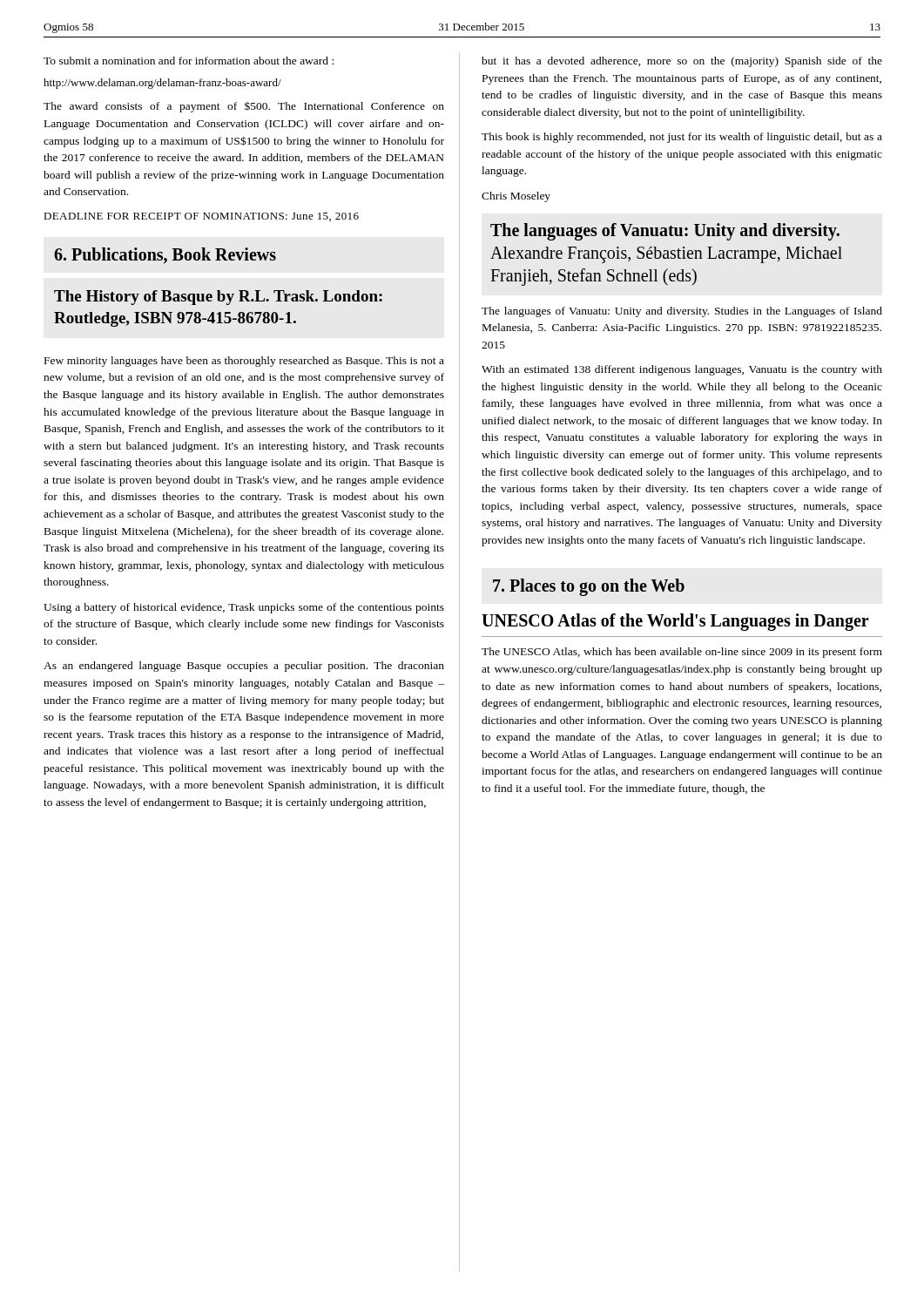
Task: Find the section header on this page that starts "The languages of Vanuatu: Unity and"
Action: click(x=682, y=252)
